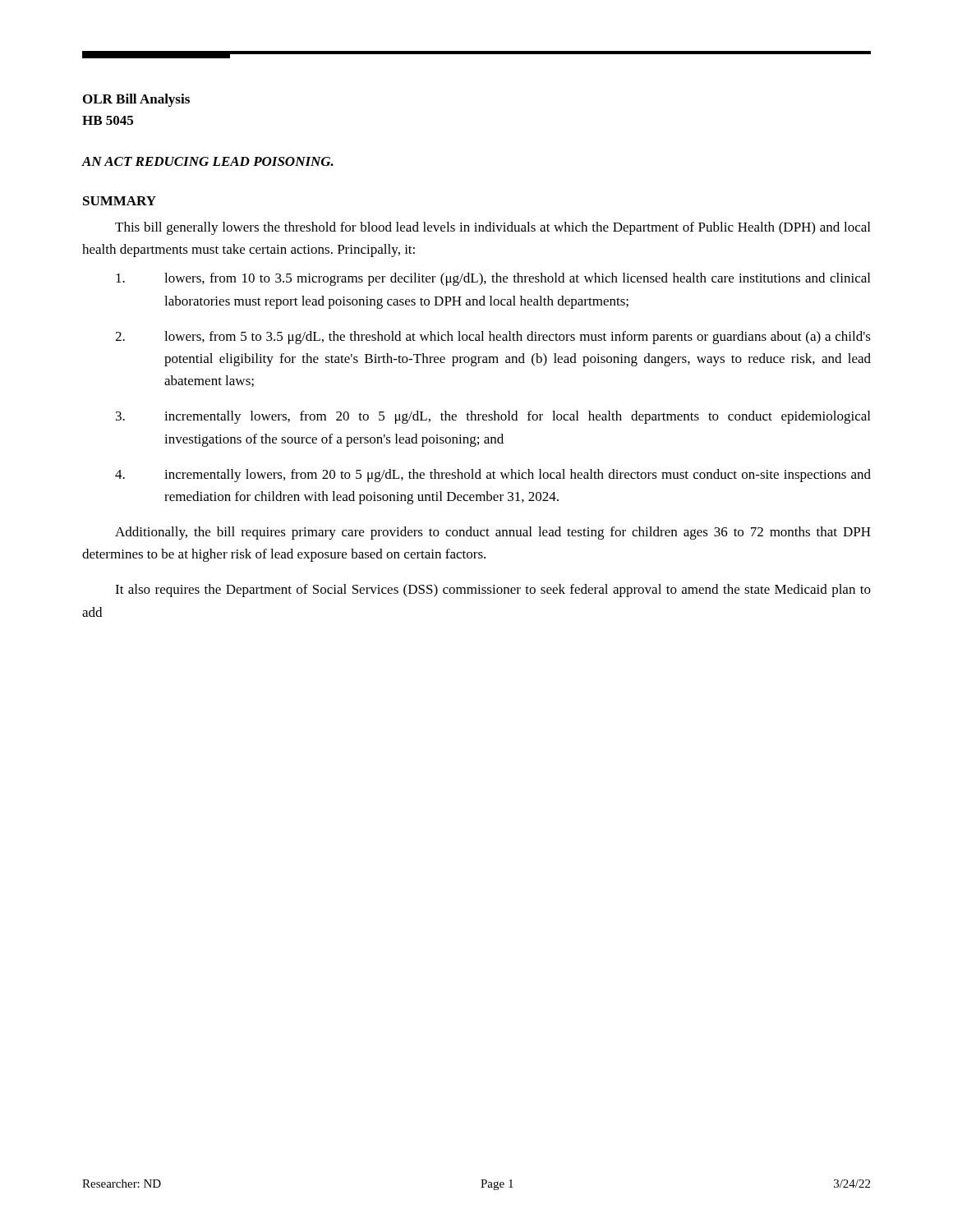Image resolution: width=953 pixels, height=1232 pixels.
Task: Select the region starting "It also requires the Department"
Action: [x=476, y=601]
